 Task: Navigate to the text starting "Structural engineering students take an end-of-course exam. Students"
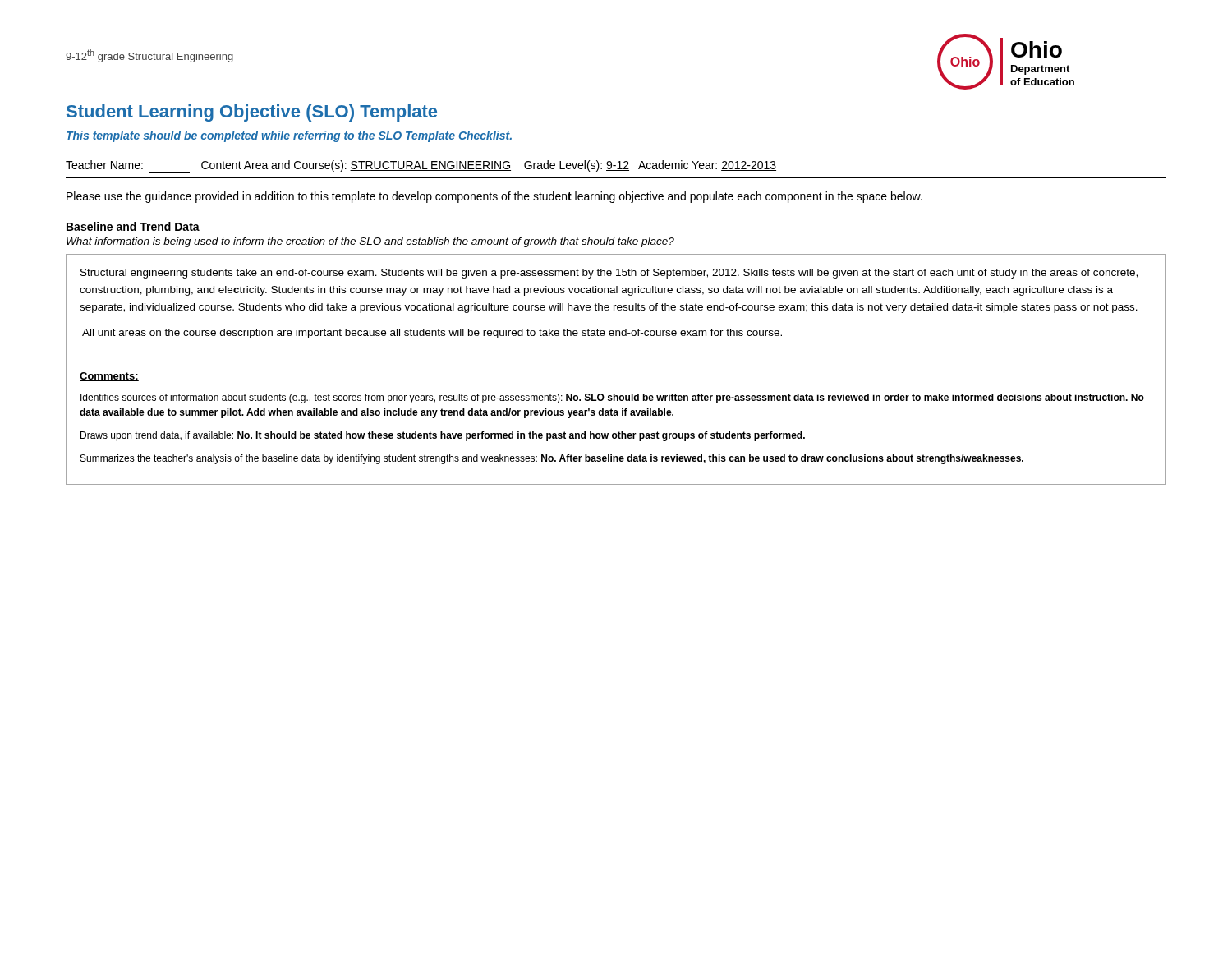pos(616,303)
